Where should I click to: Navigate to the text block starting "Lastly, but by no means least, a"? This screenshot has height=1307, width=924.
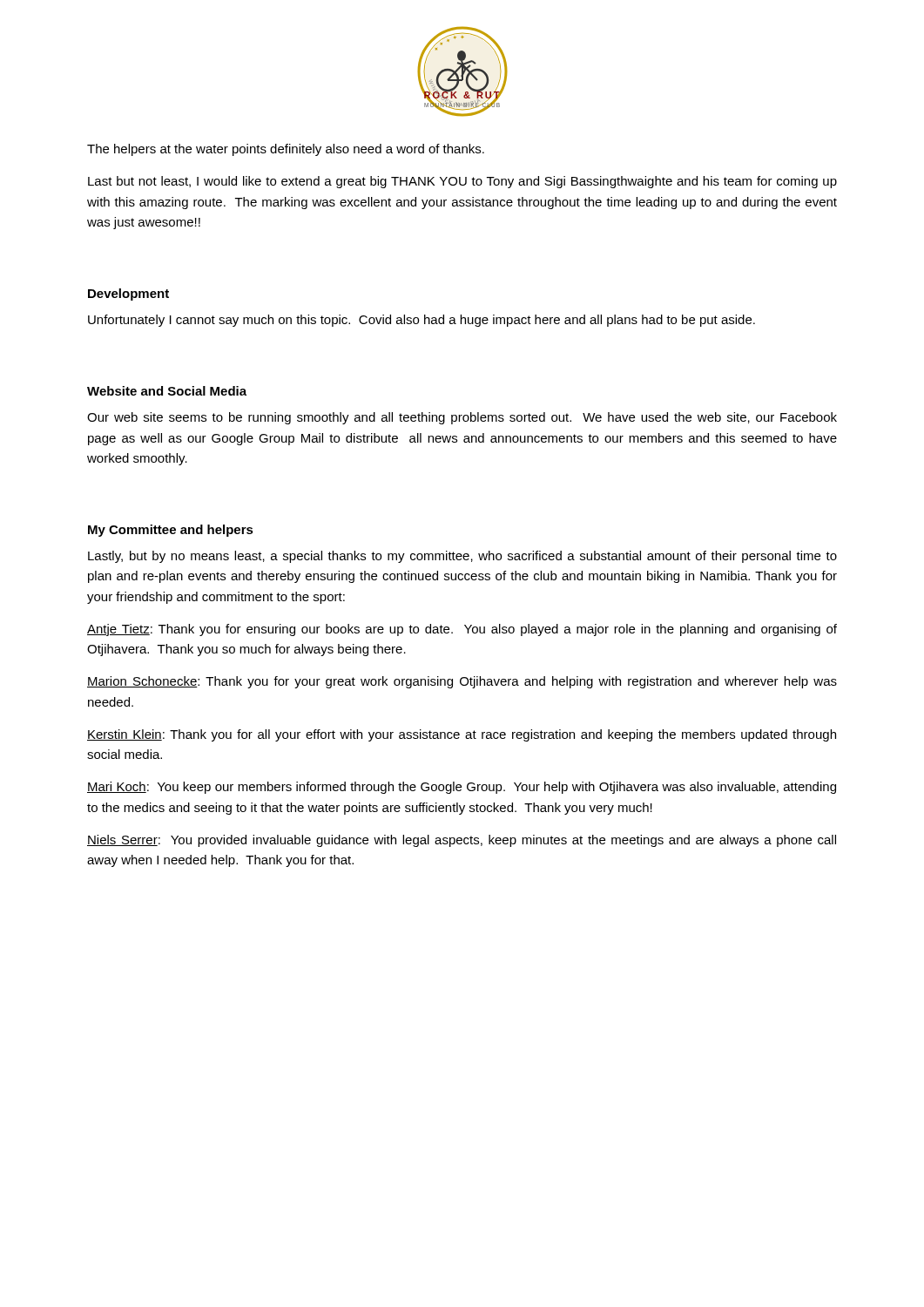(462, 576)
